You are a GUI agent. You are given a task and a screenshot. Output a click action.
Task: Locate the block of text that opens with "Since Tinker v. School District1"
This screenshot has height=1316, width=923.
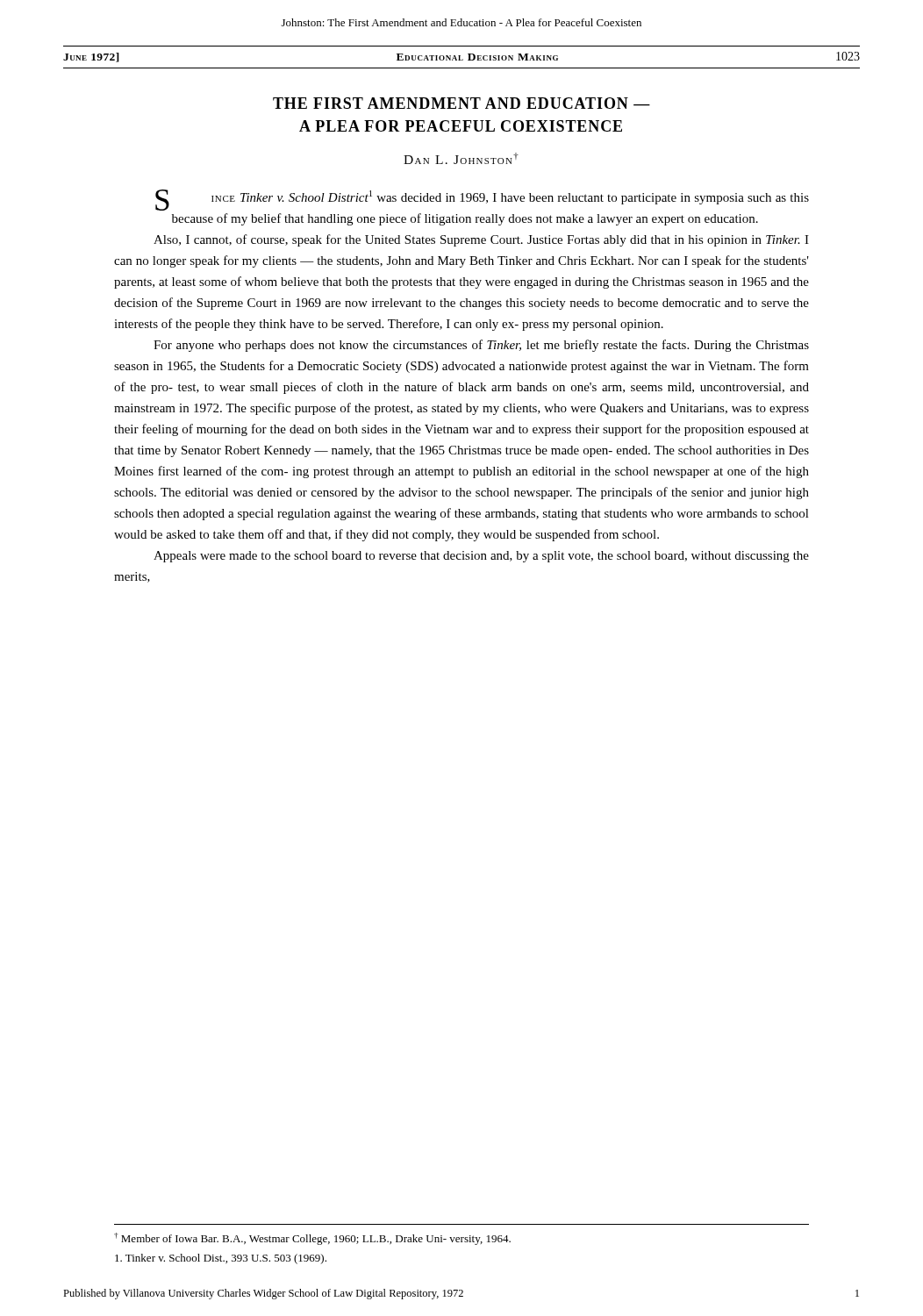462,387
